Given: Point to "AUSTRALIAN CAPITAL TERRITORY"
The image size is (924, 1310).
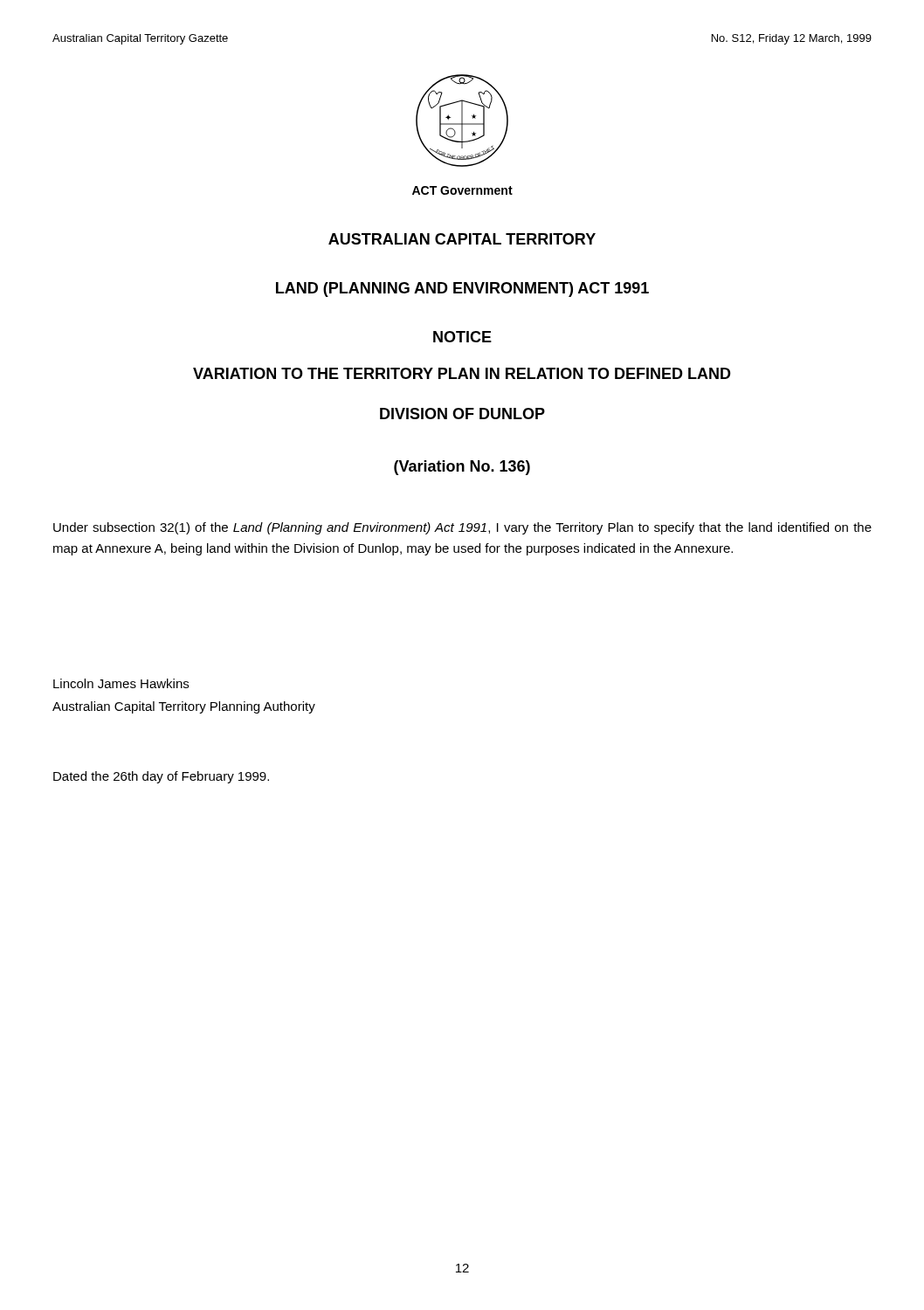Looking at the screenshot, I should click(x=462, y=239).
